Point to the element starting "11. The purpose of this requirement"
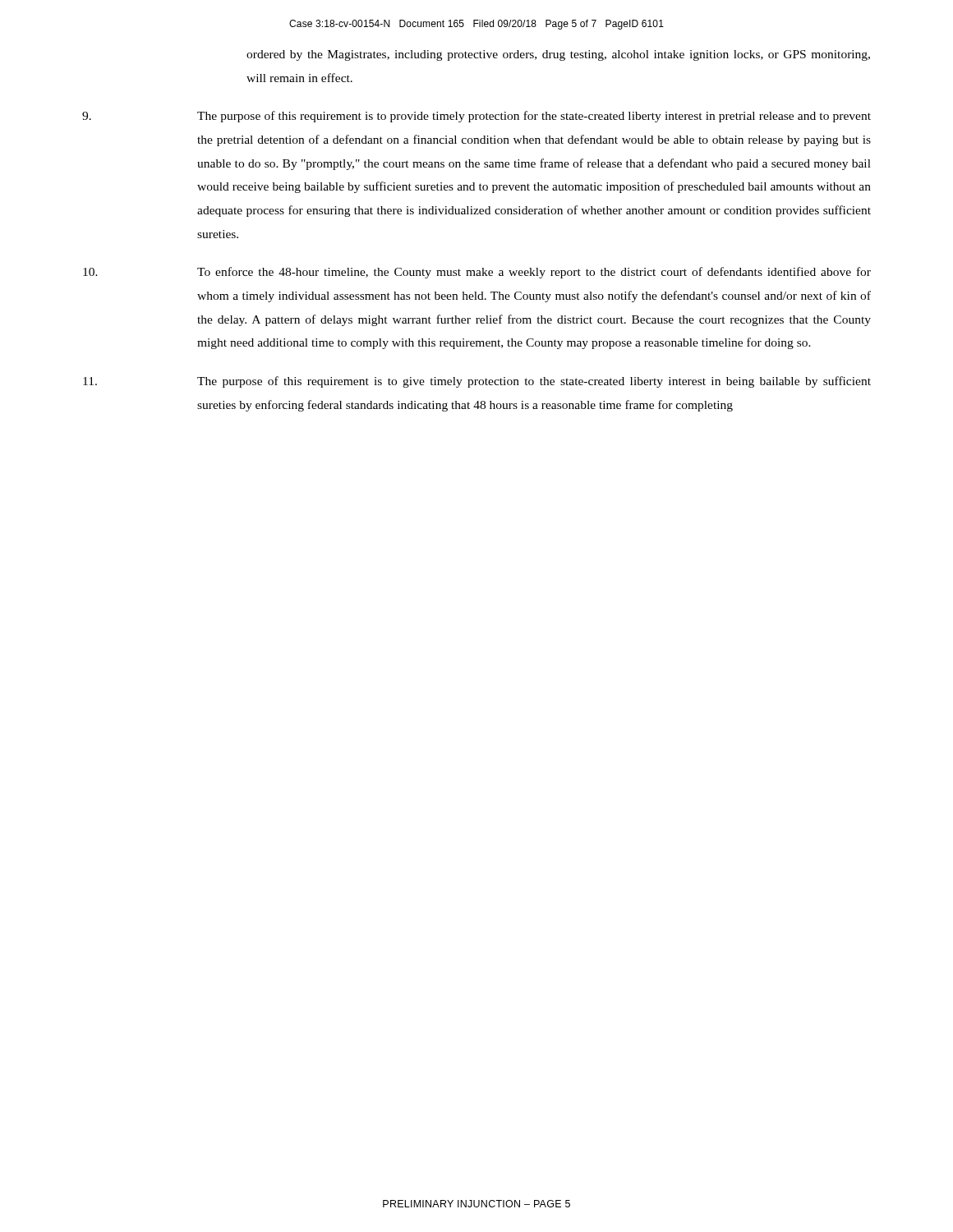This screenshot has height=1232, width=953. pos(476,393)
